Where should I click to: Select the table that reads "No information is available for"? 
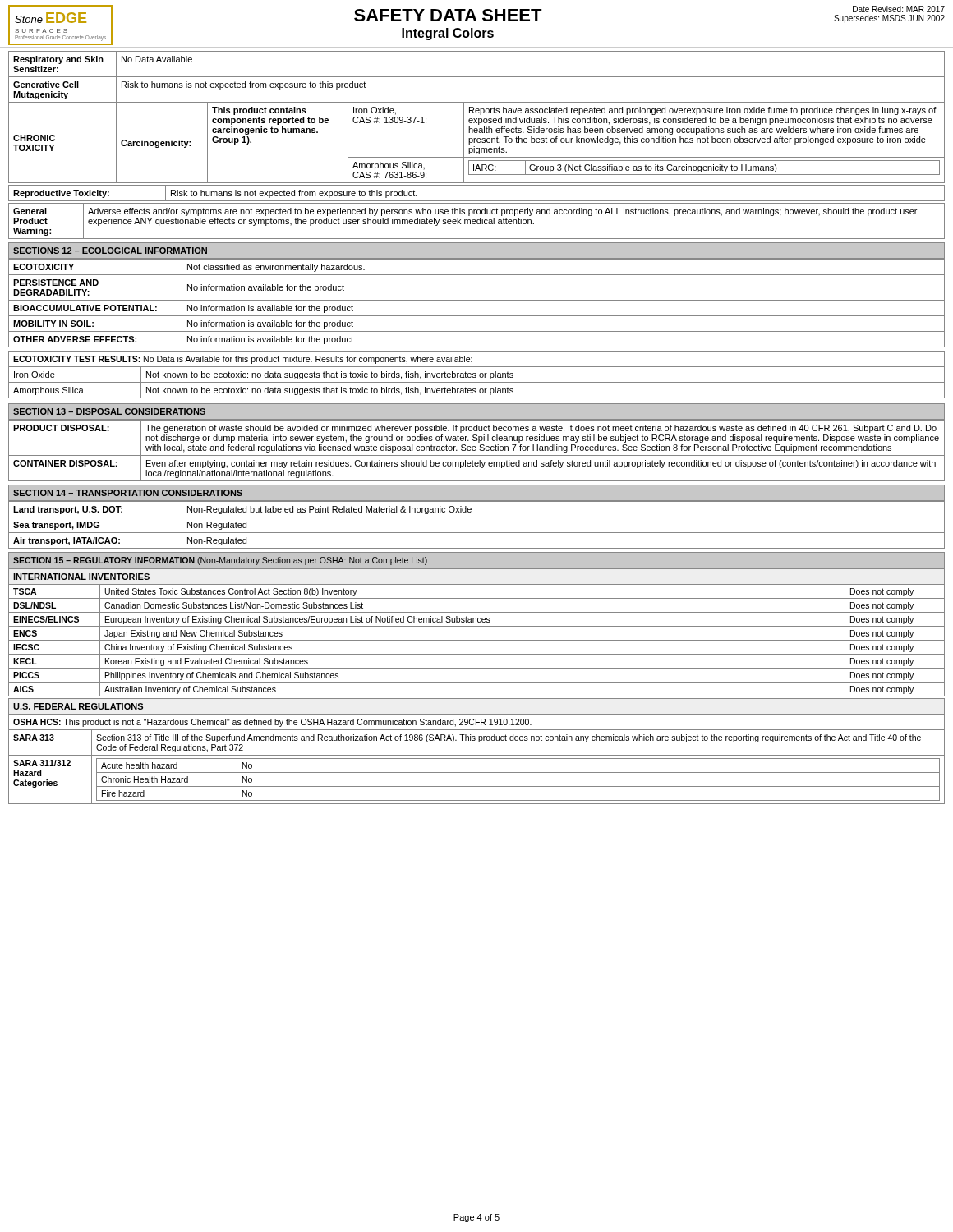(476, 303)
